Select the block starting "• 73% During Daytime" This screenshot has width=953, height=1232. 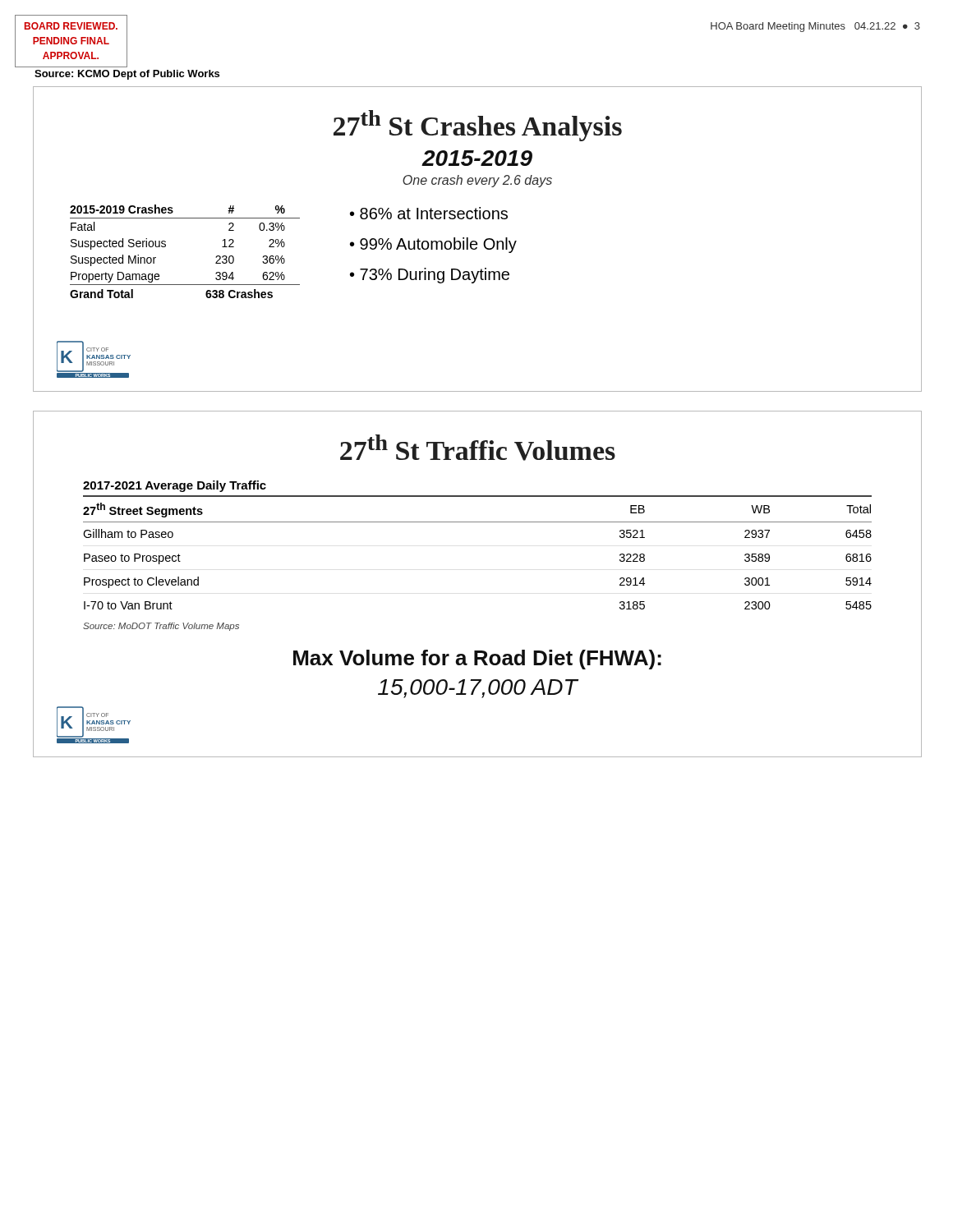430,275
